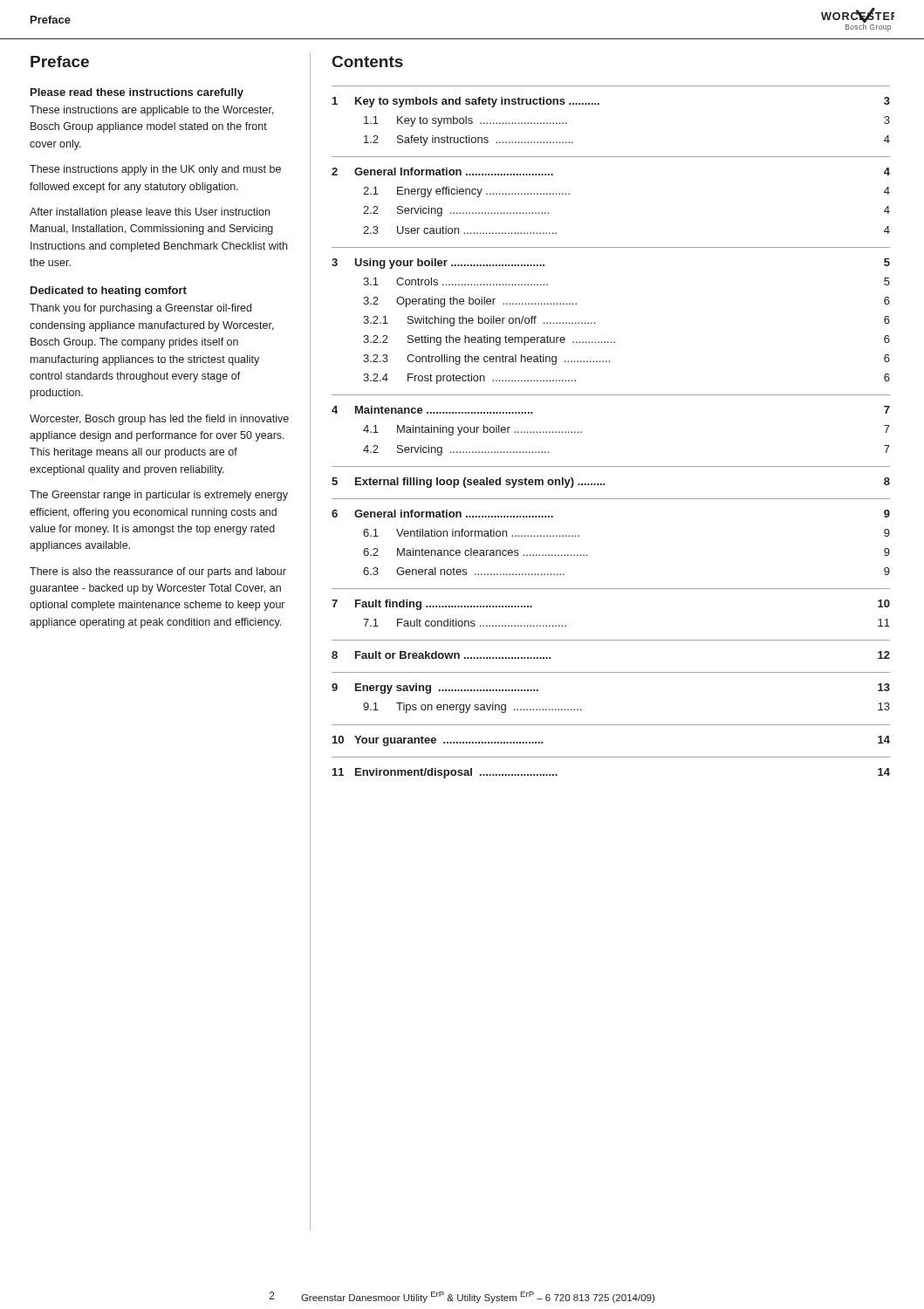The height and width of the screenshot is (1309, 924).
Task: Point to the block beginning "Worcester, Bosch group"
Action: pos(159,444)
